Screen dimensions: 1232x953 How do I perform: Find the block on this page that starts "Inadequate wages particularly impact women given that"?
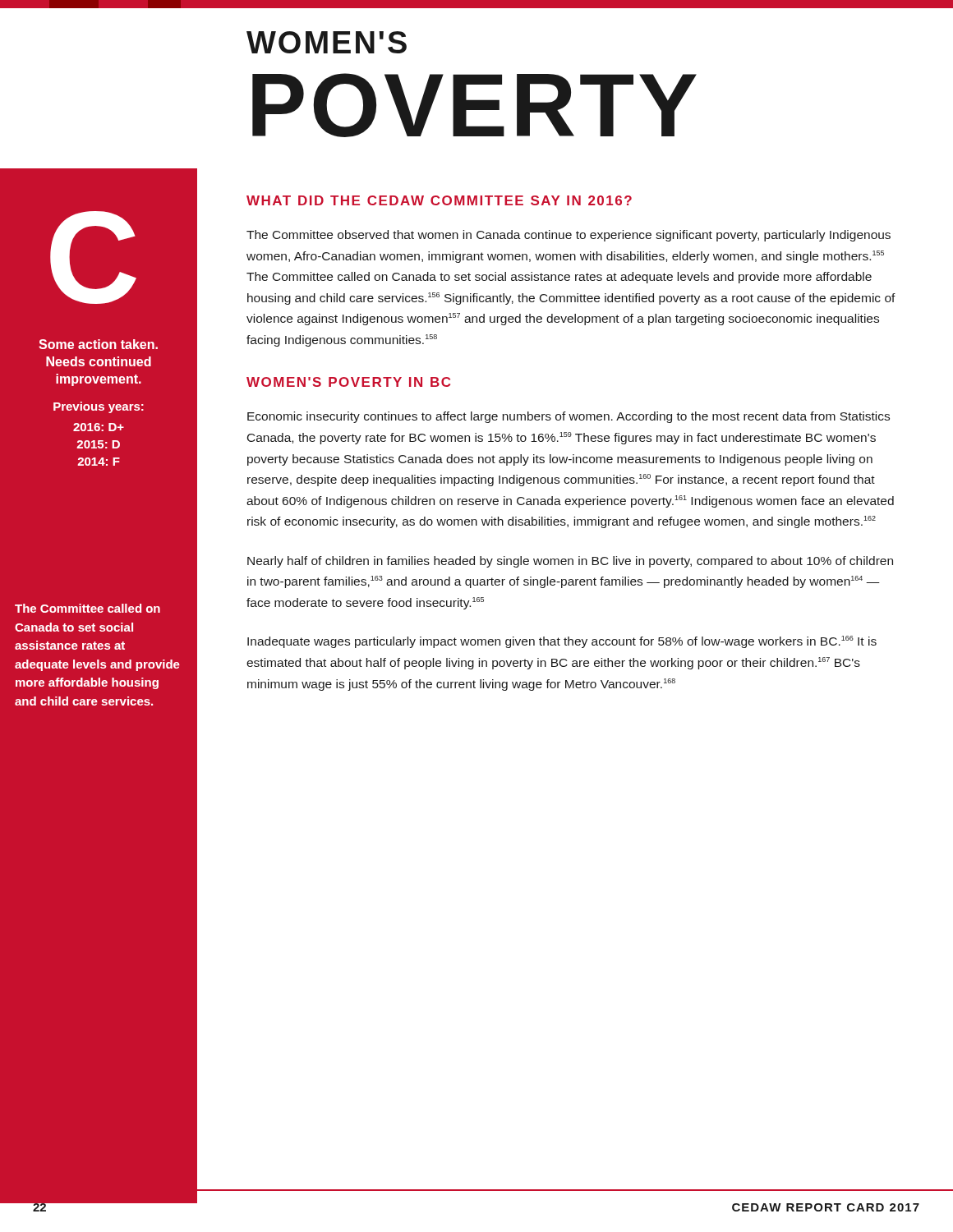(x=562, y=662)
